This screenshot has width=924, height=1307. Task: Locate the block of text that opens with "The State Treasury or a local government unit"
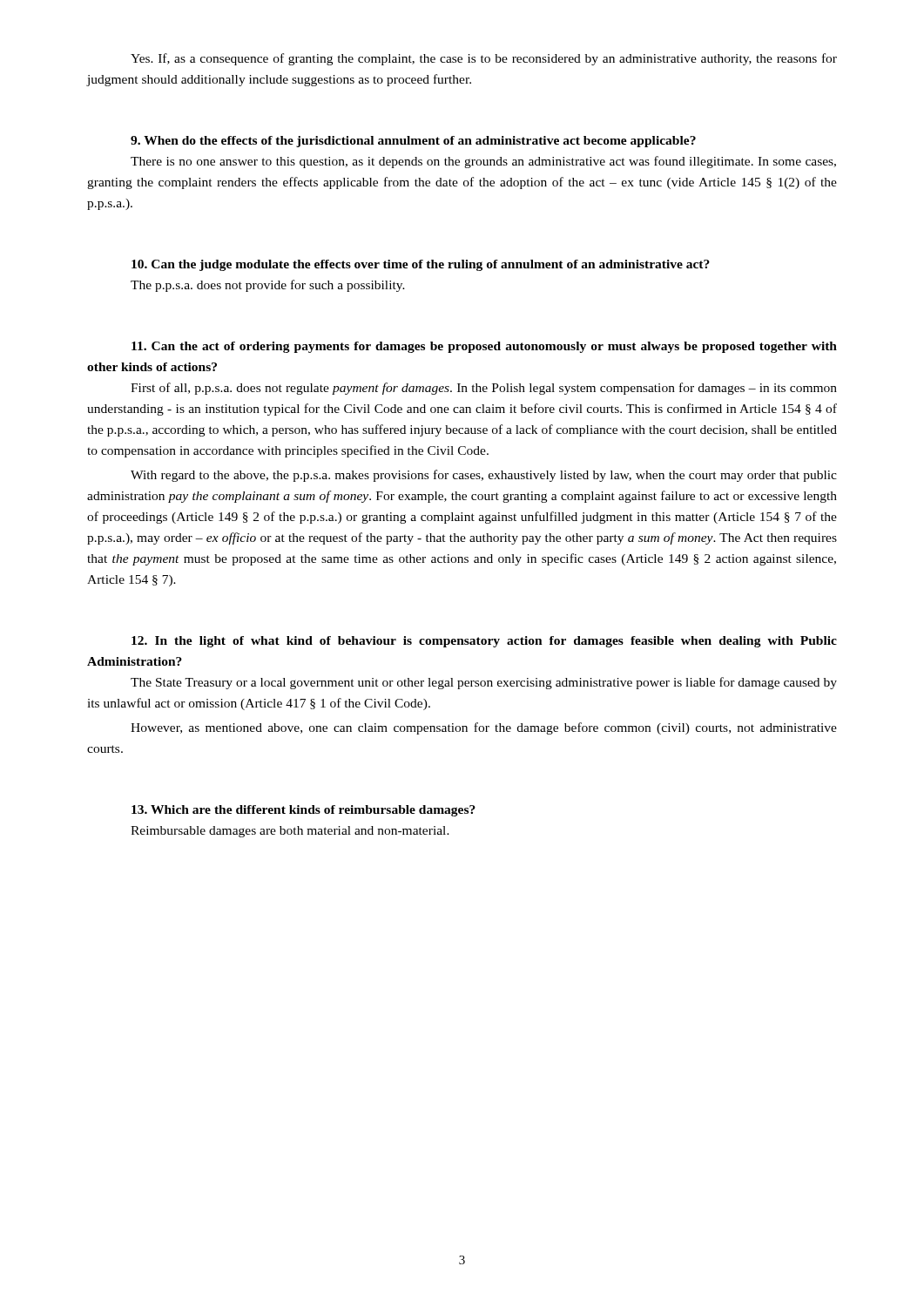pyautogui.click(x=462, y=693)
